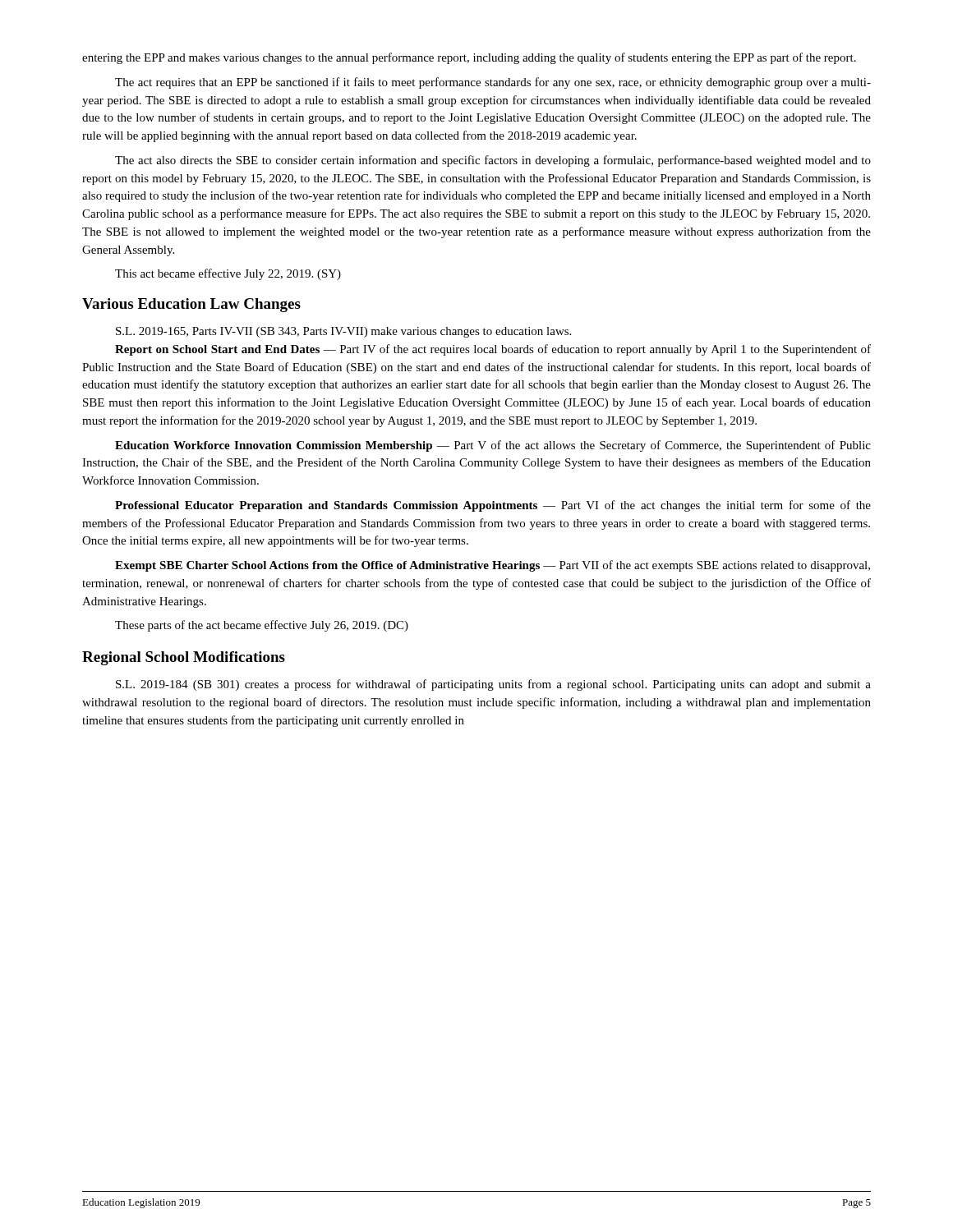The width and height of the screenshot is (953, 1232).
Task: Click on the passage starting "Education Workforce Innovation Commission"
Action: (476, 463)
